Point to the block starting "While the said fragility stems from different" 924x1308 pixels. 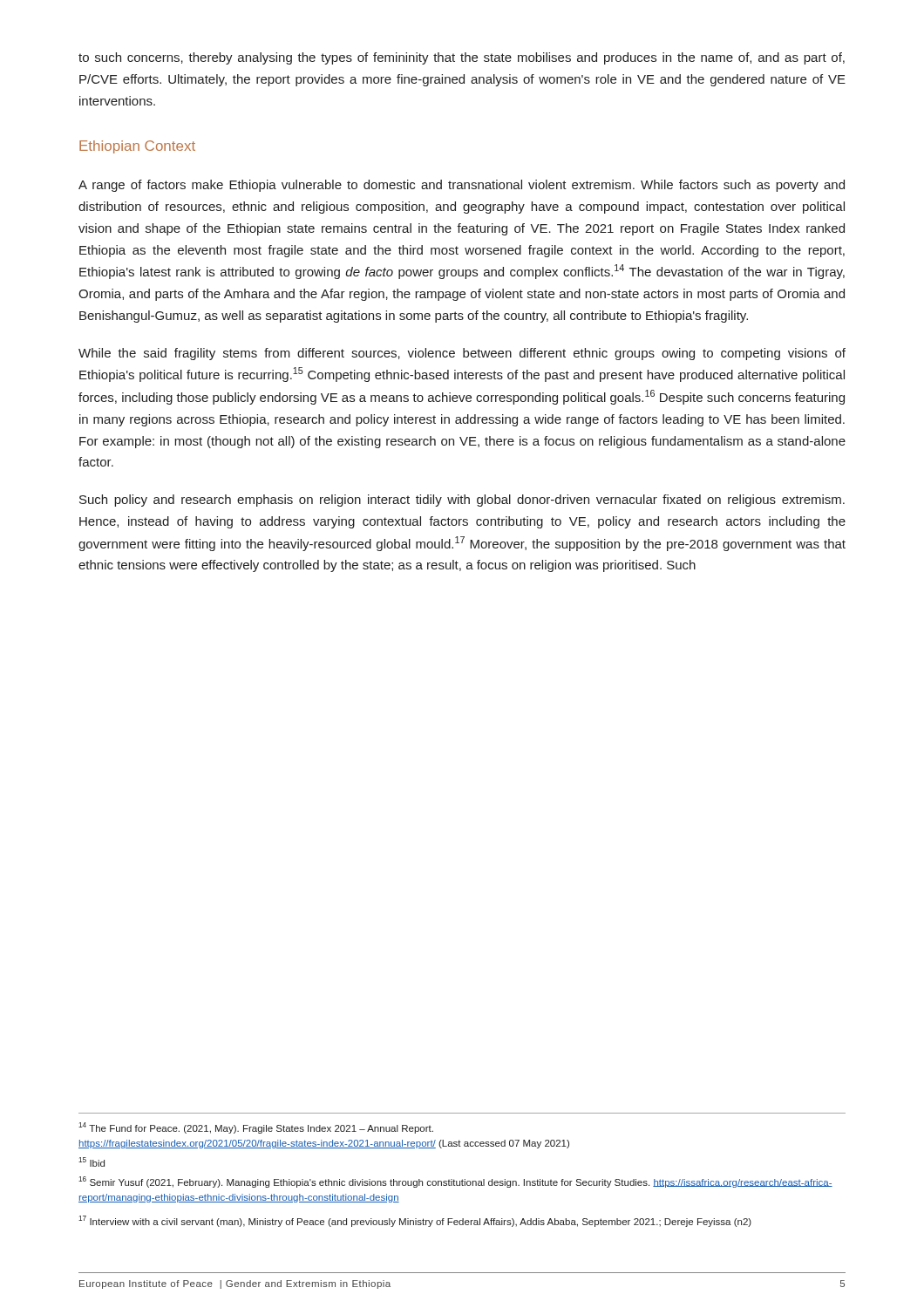[462, 408]
